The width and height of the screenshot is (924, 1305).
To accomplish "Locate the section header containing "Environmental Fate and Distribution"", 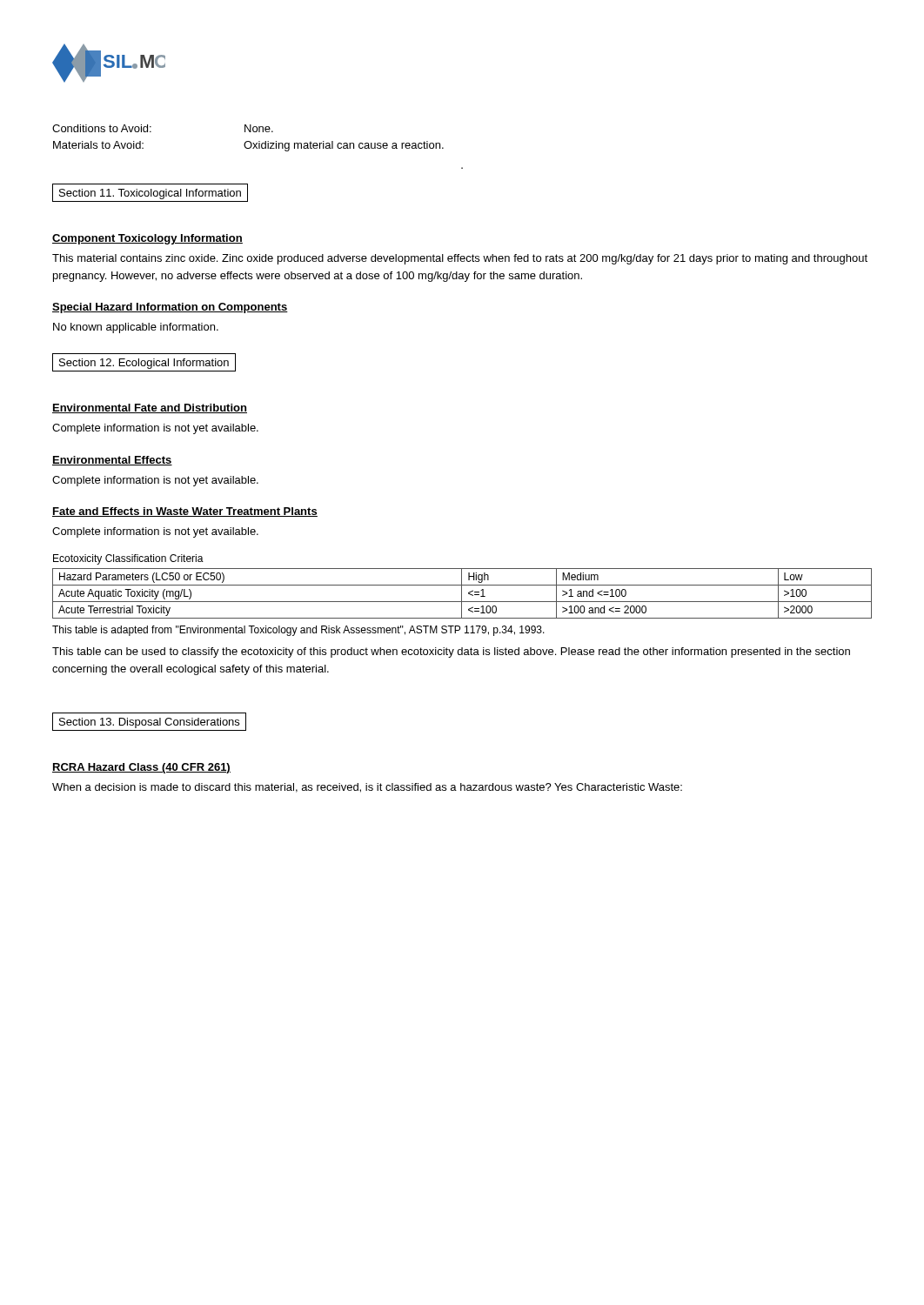I will (150, 408).
